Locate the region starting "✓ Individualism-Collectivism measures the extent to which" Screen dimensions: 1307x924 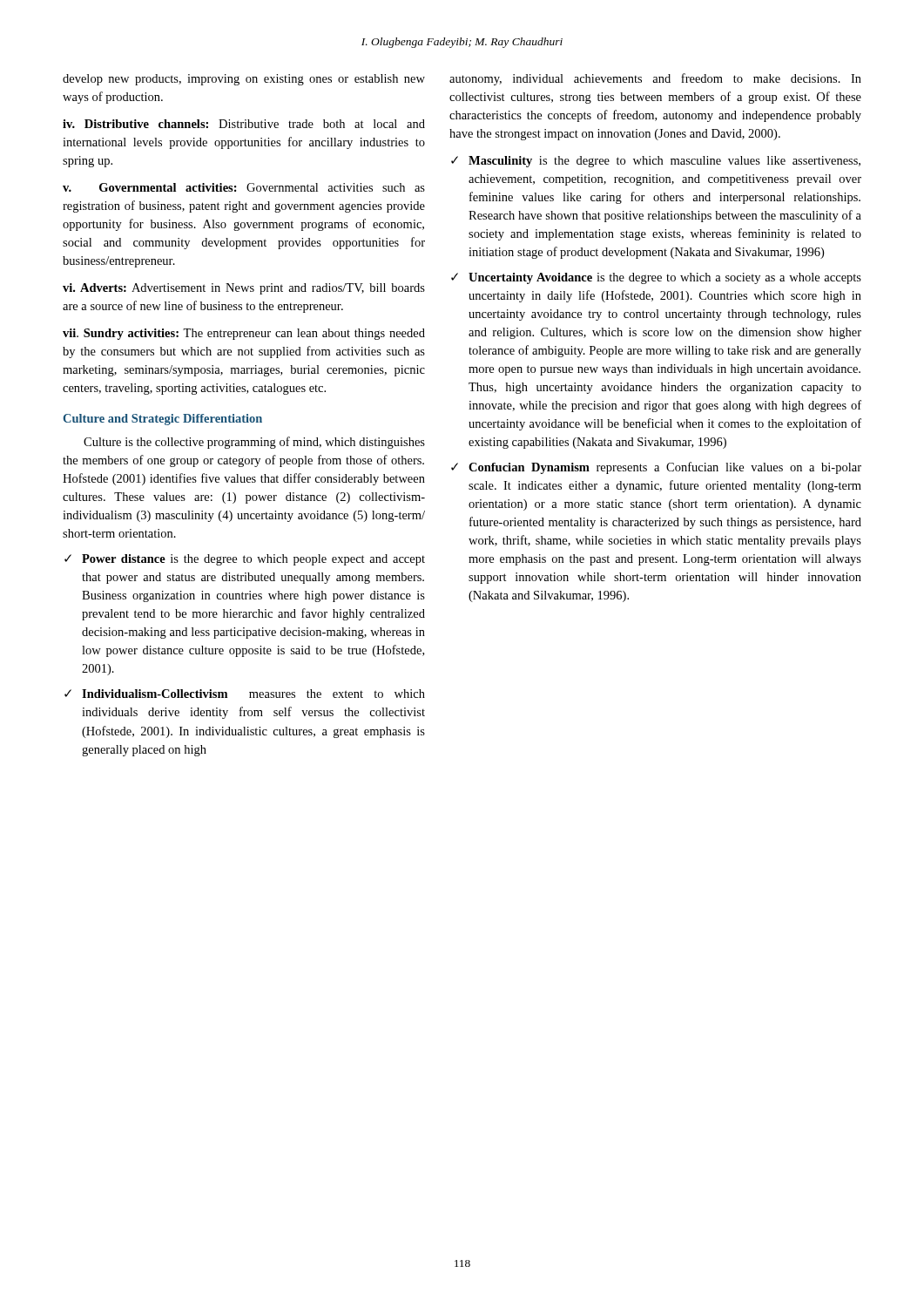click(x=244, y=722)
